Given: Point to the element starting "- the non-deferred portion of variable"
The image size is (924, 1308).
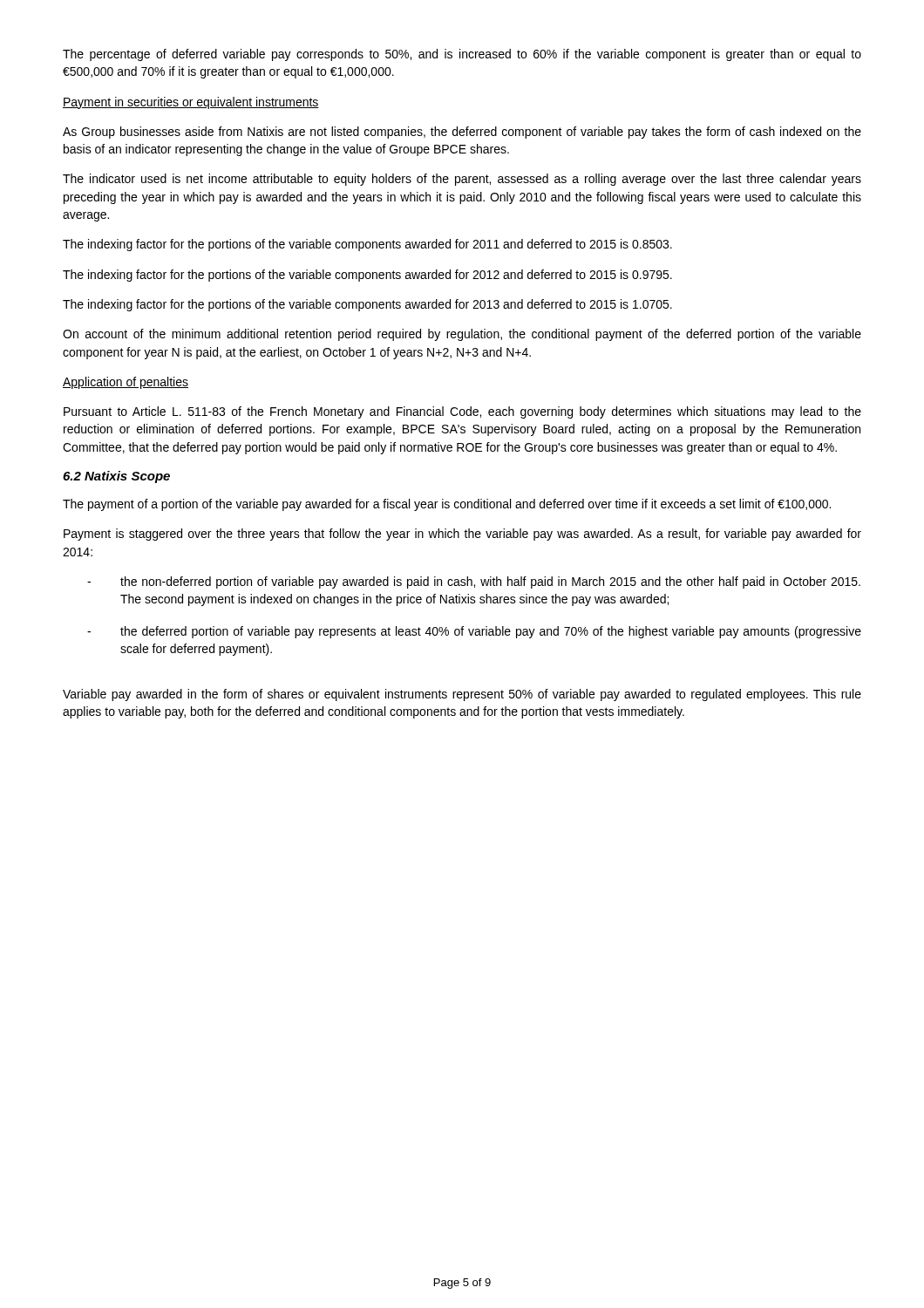Looking at the screenshot, I should (462, 591).
